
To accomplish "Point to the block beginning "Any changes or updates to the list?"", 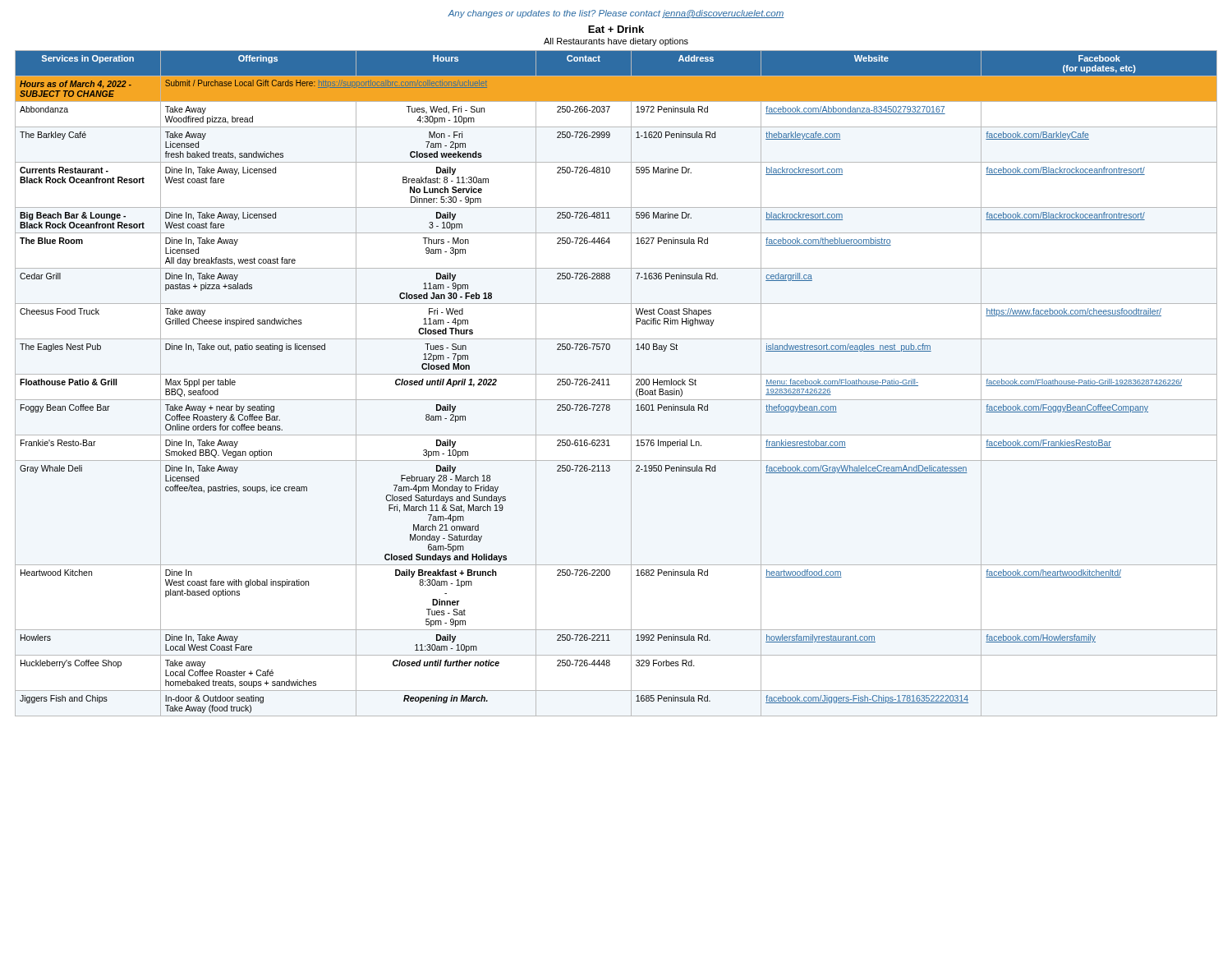I will click(616, 13).
